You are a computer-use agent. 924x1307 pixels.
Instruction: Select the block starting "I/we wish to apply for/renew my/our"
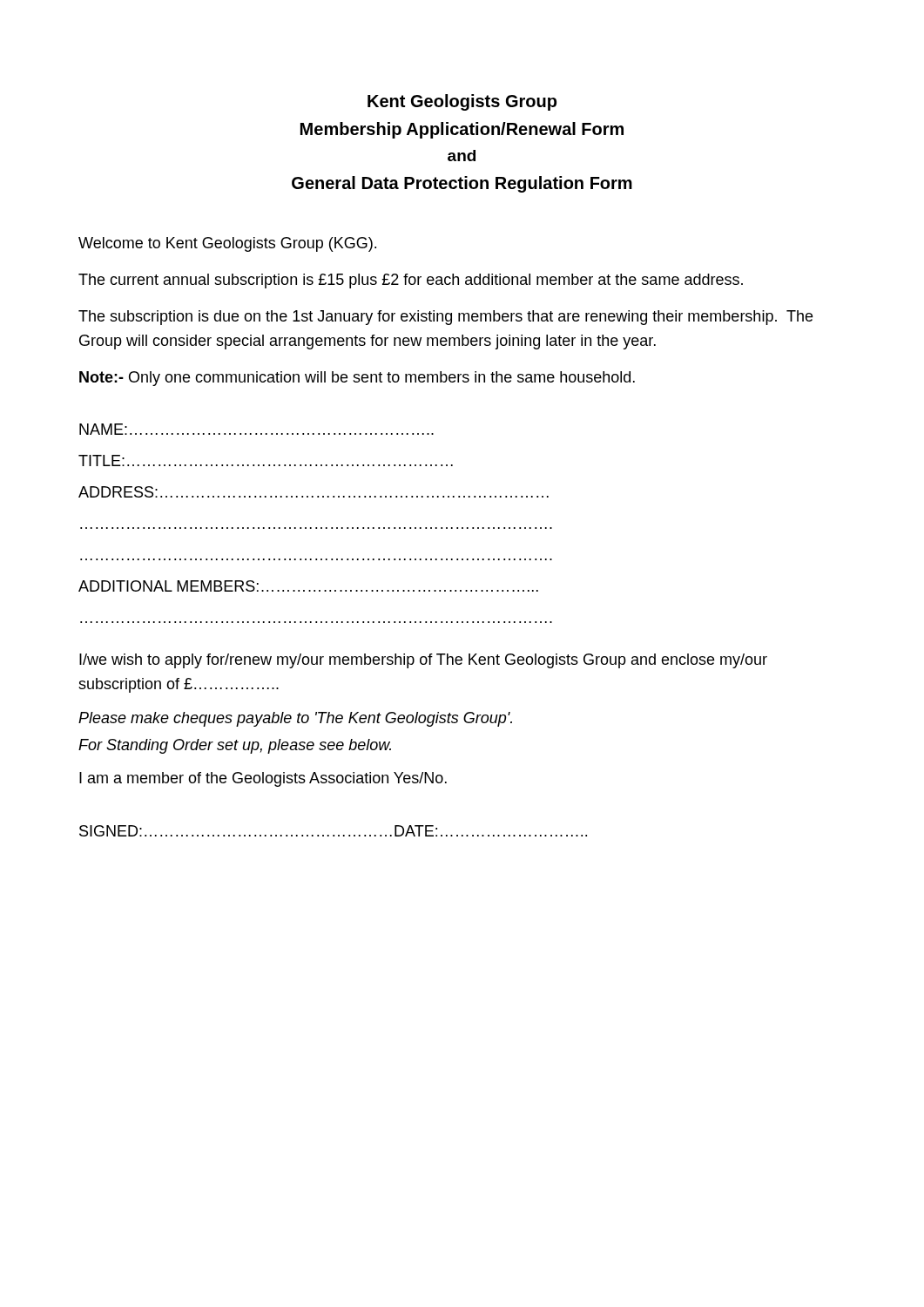tap(423, 672)
